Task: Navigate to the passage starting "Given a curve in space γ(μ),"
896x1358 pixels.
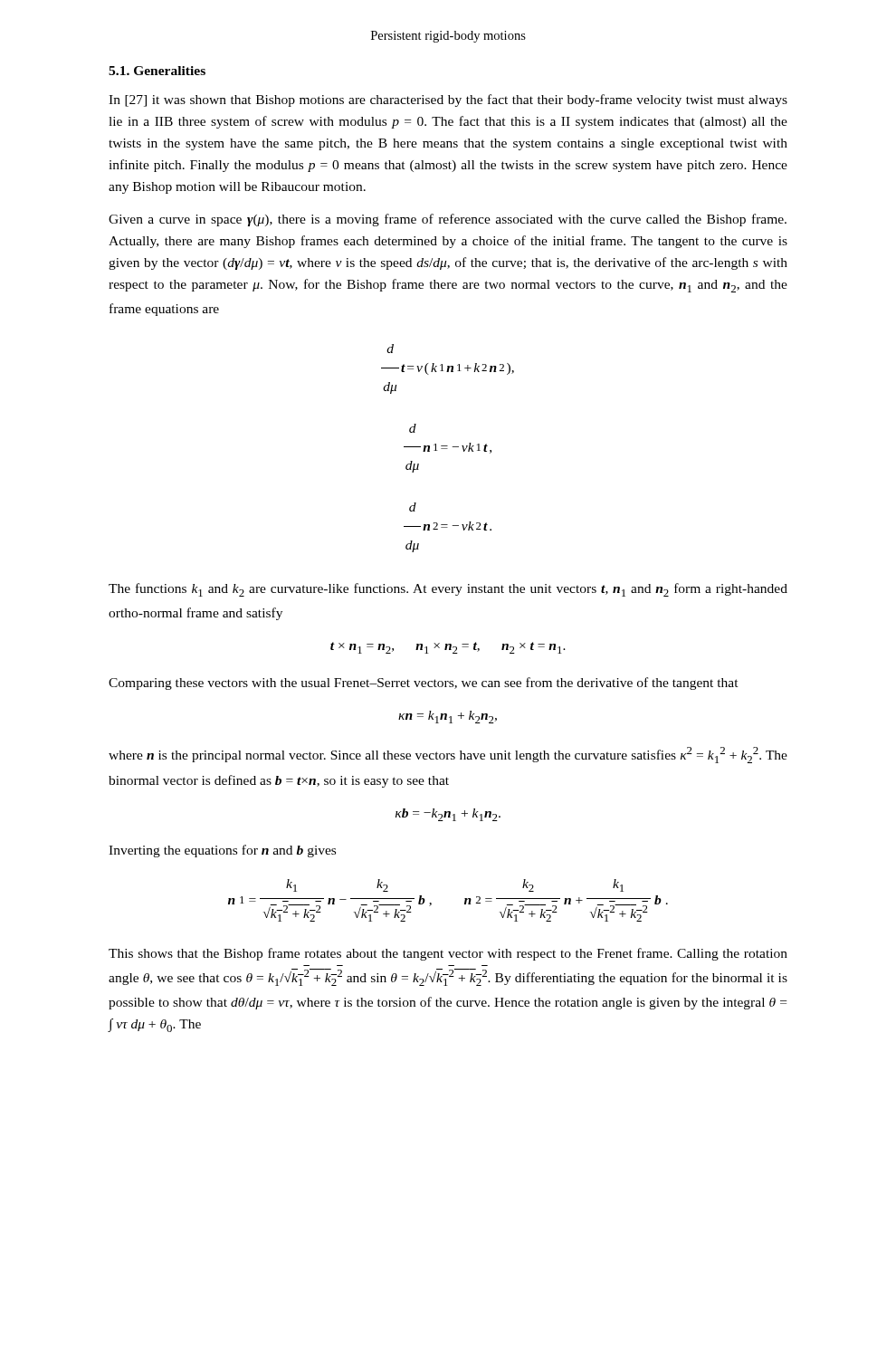Action: click(x=448, y=264)
